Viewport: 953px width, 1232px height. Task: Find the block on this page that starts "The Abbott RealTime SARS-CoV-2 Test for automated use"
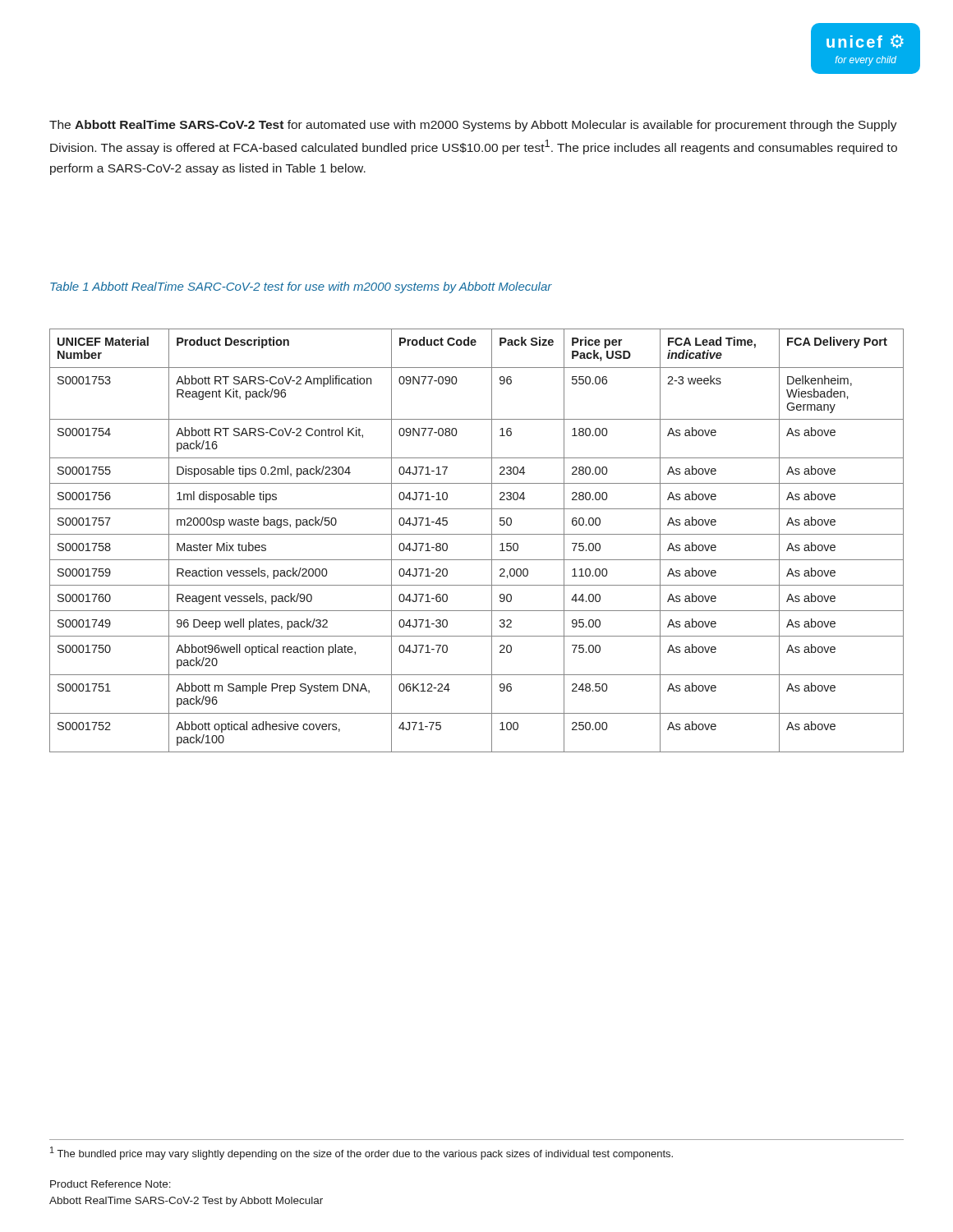[473, 146]
